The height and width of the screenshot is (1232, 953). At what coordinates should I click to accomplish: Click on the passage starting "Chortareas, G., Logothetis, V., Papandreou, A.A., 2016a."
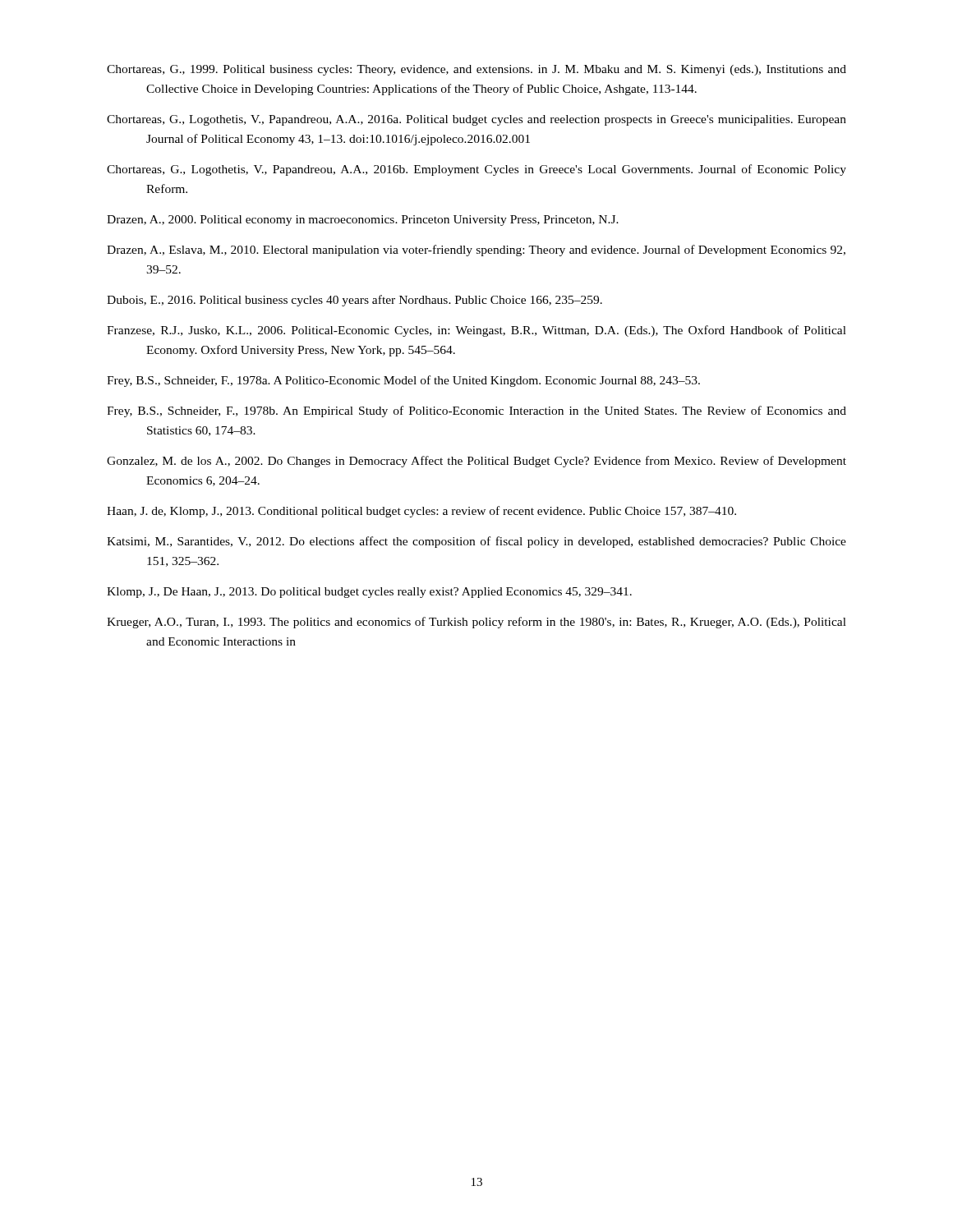coord(476,129)
